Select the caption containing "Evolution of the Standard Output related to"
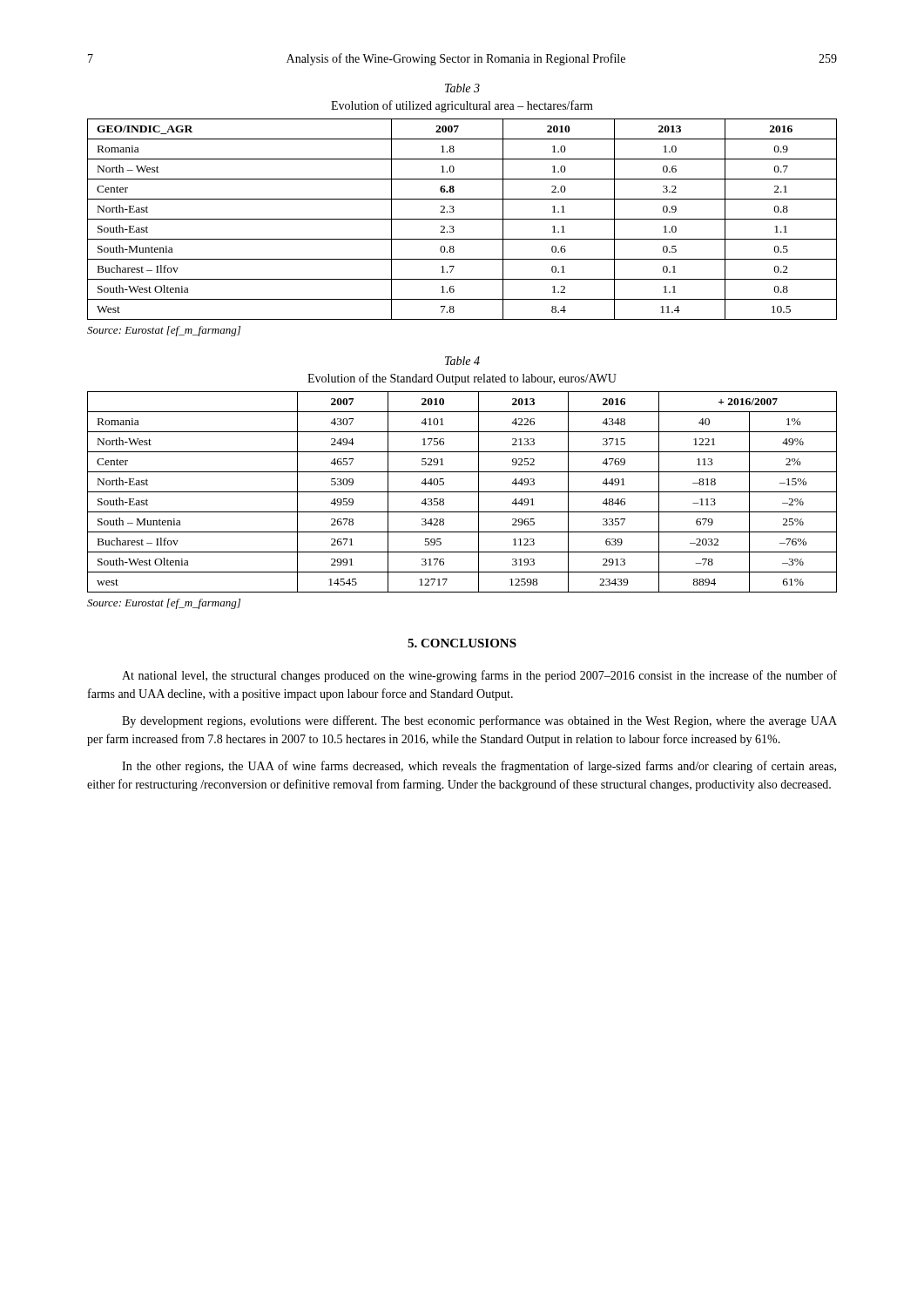This screenshot has height=1307, width=924. [x=462, y=379]
